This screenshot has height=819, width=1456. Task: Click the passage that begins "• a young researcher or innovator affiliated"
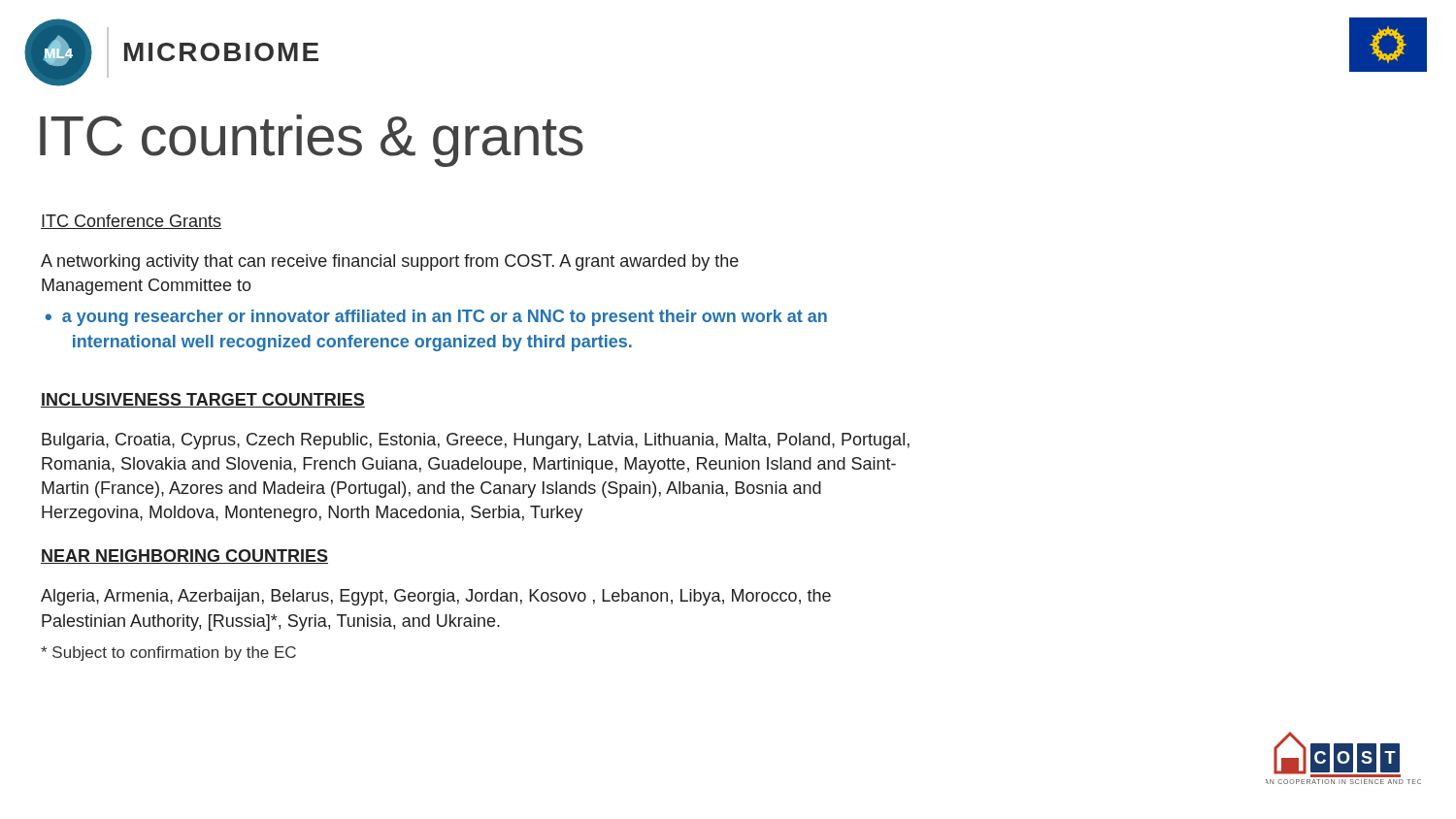click(436, 329)
